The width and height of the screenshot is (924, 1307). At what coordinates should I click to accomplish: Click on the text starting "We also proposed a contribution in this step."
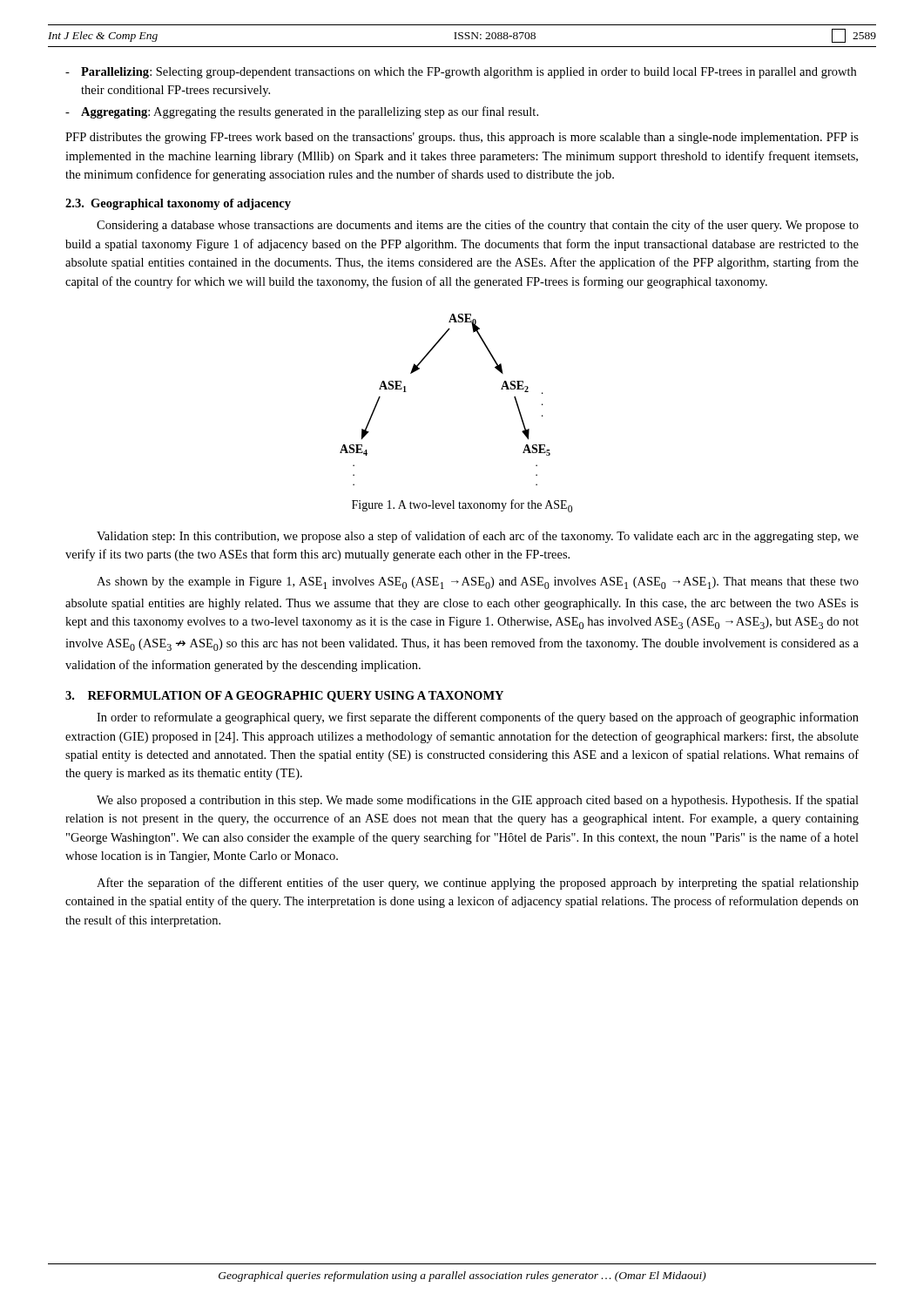tap(462, 828)
